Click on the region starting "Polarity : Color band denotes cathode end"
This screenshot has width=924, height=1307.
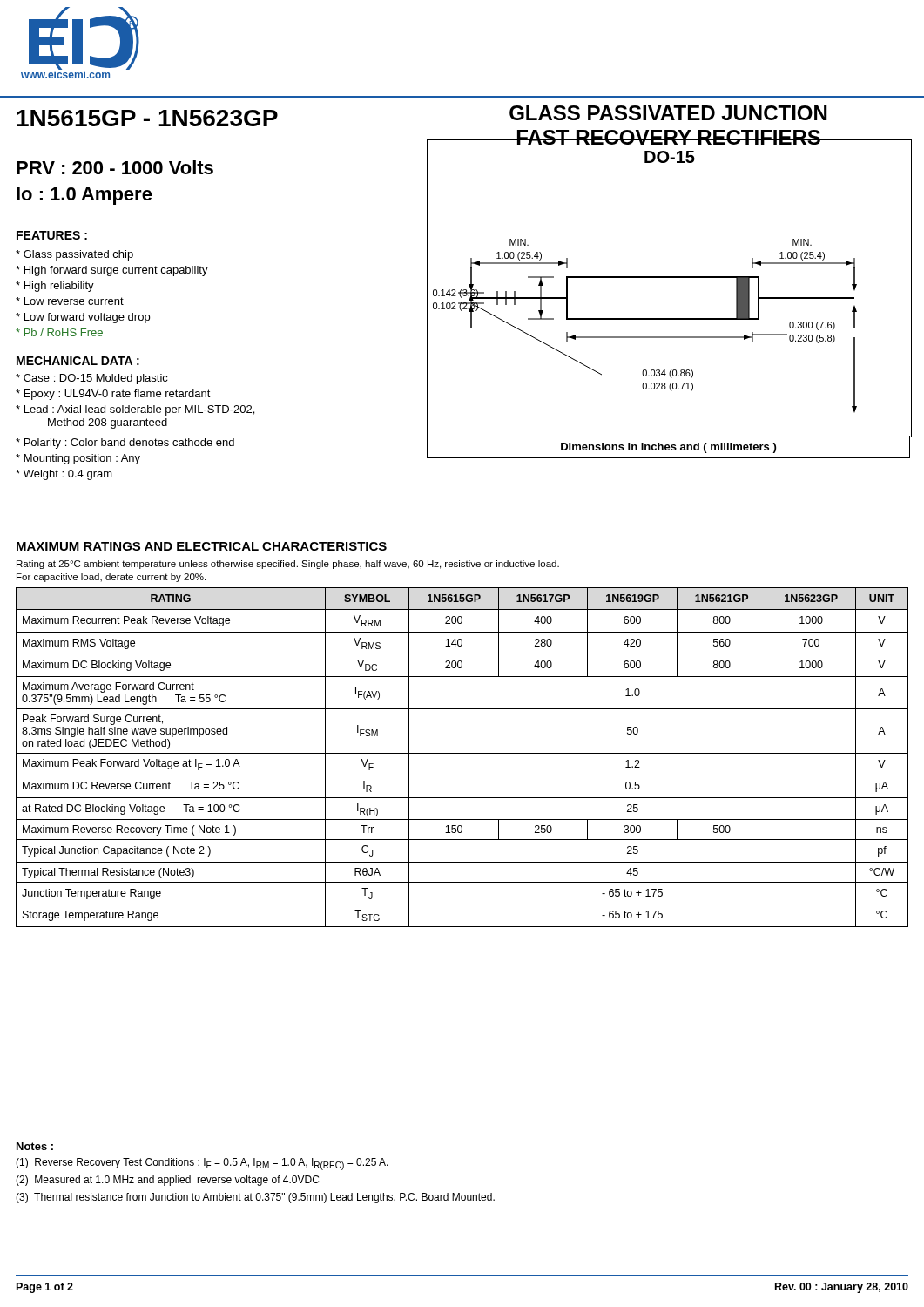(x=125, y=442)
